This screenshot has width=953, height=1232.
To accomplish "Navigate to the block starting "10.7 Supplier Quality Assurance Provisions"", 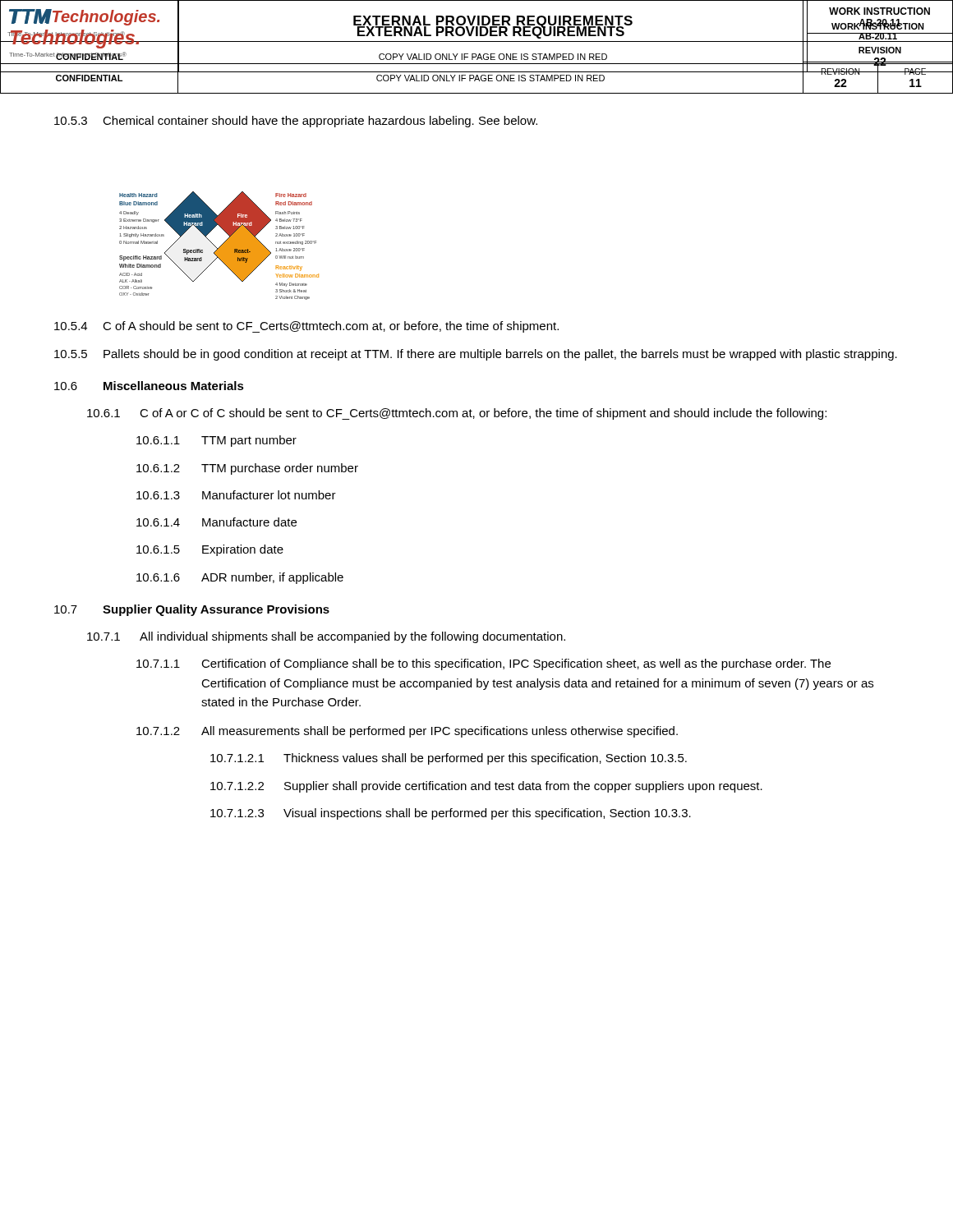I will click(x=192, y=609).
